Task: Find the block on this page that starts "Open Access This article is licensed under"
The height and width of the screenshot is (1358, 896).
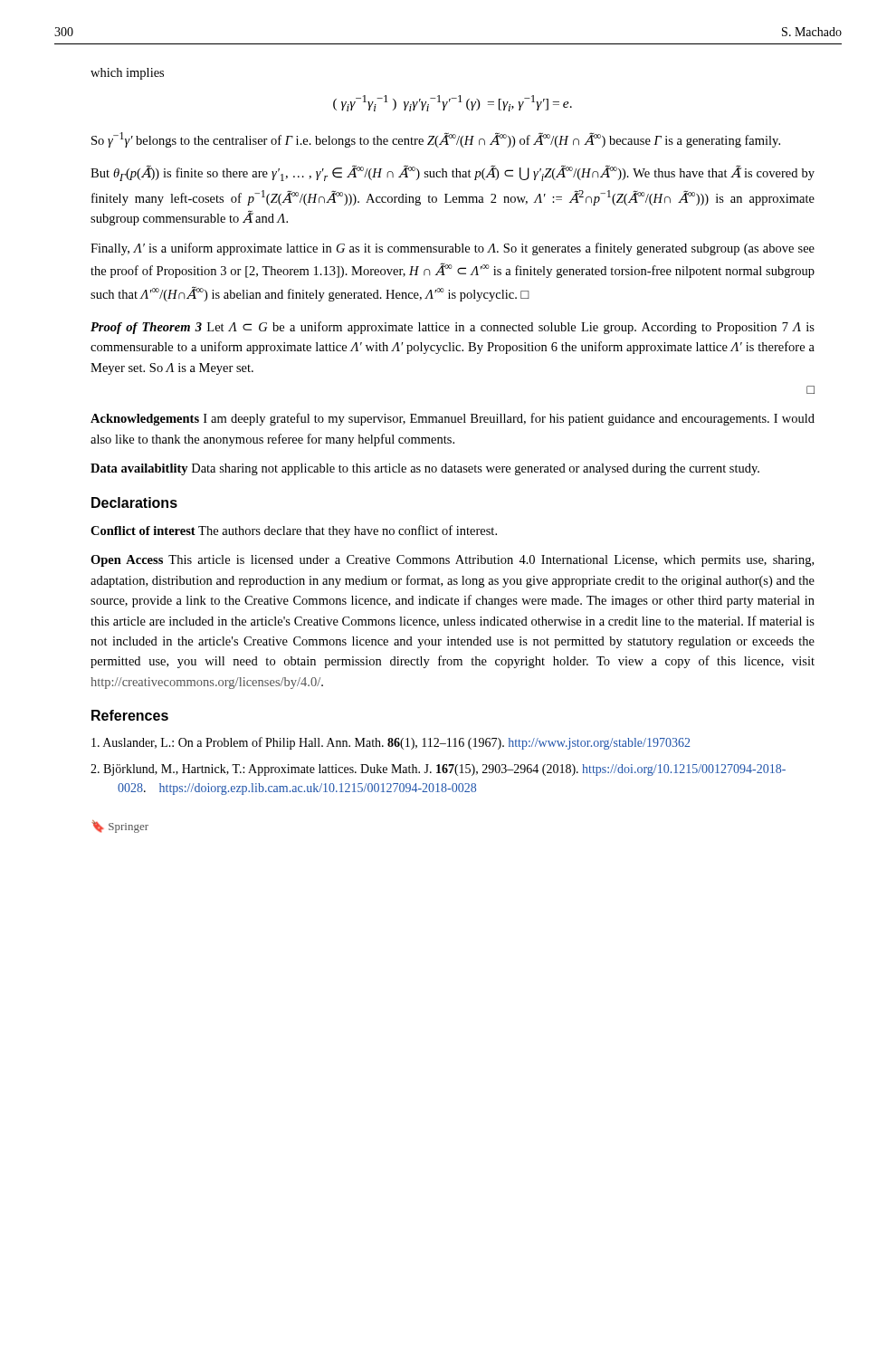Action: (453, 621)
